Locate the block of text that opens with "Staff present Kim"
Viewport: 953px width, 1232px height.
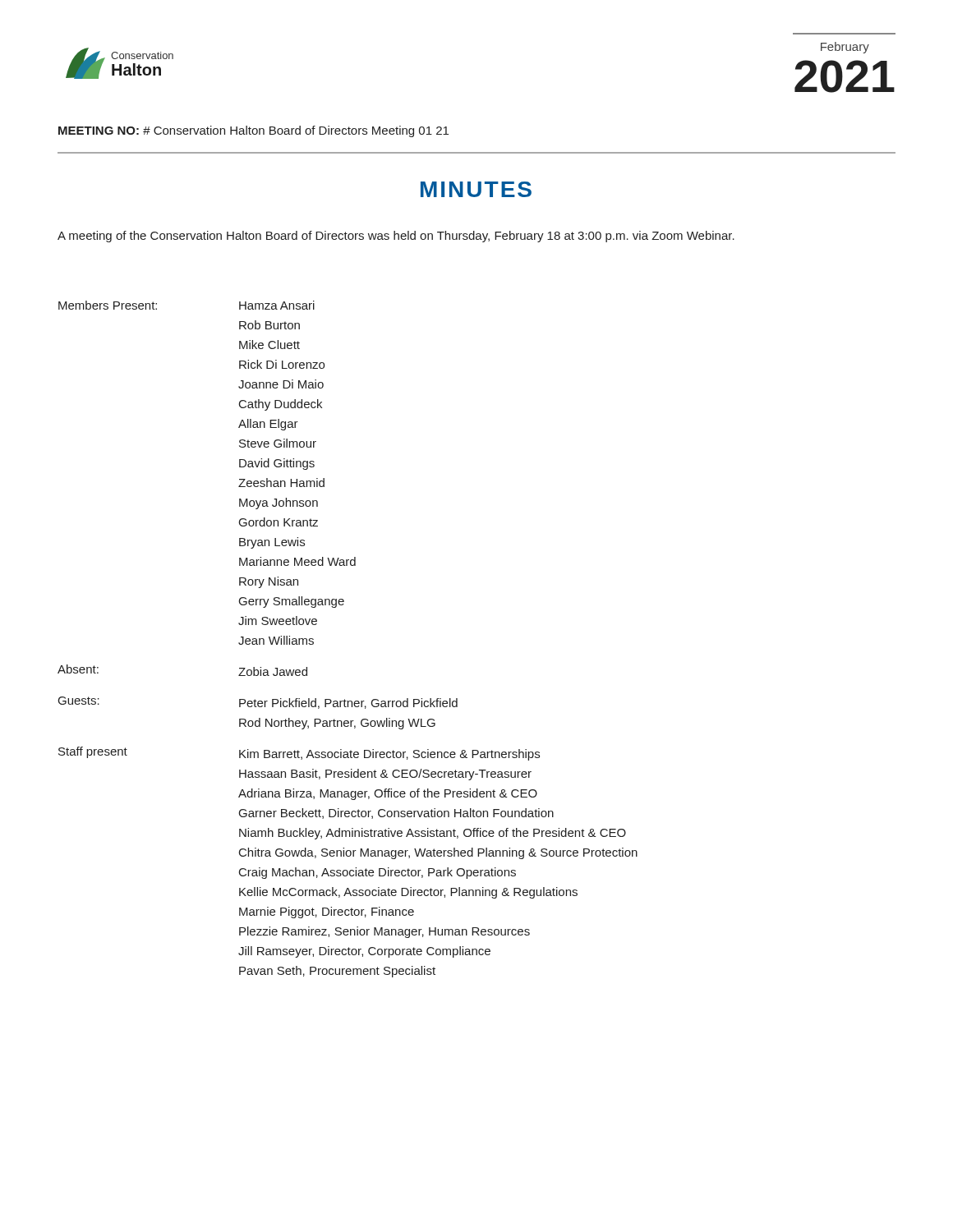[476, 862]
